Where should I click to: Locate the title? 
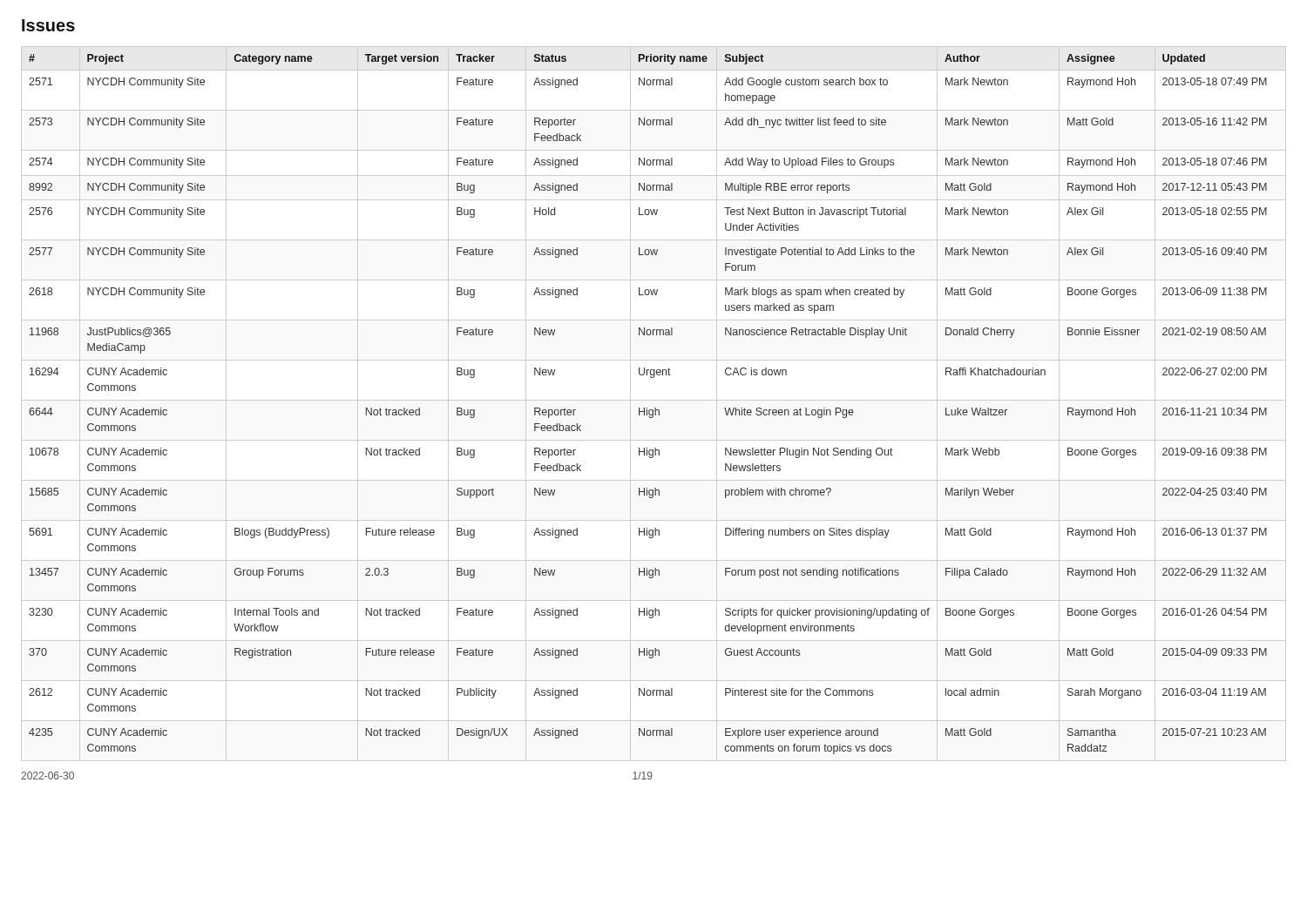tap(48, 26)
